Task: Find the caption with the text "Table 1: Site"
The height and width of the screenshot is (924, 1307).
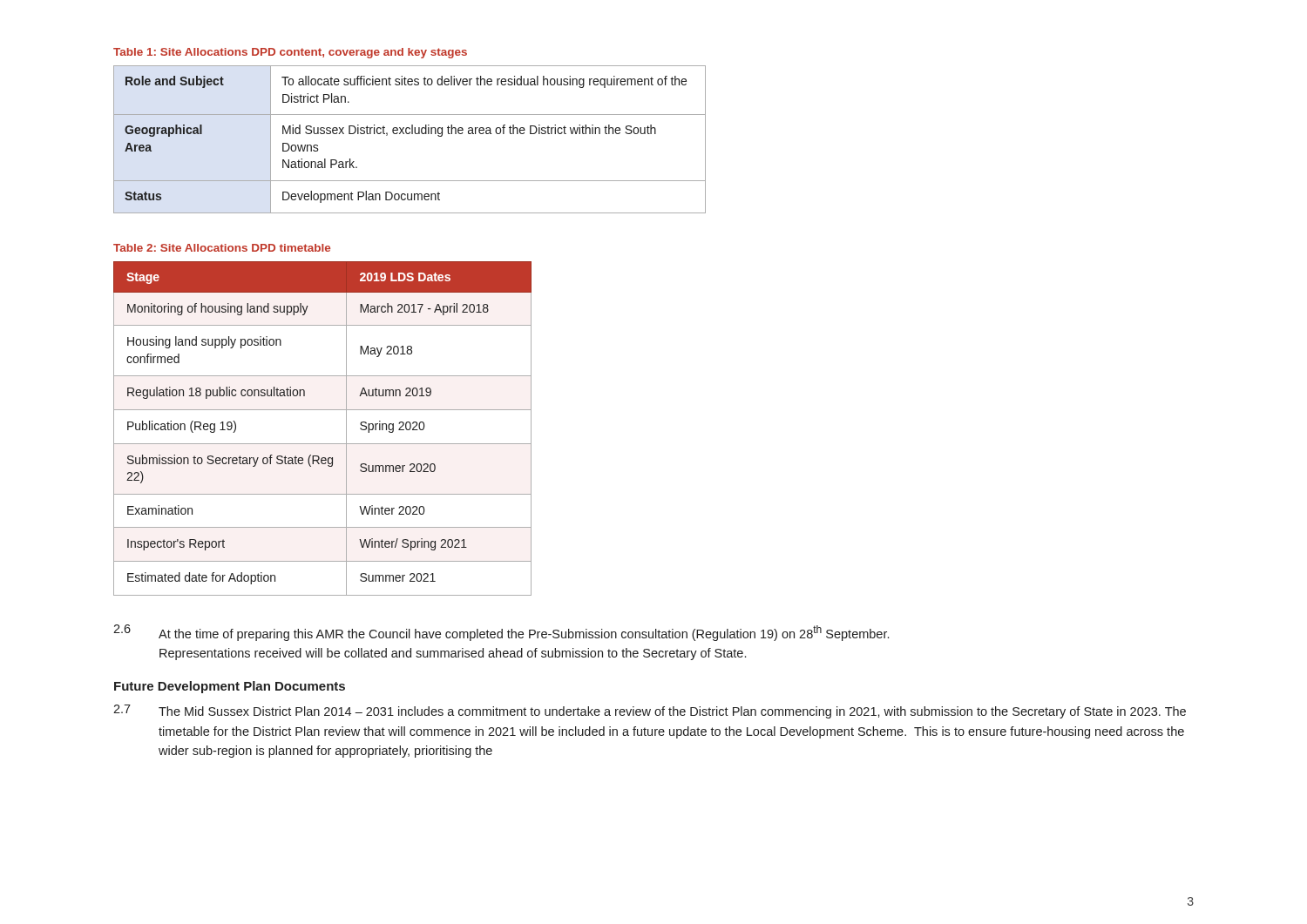Action: point(290,52)
